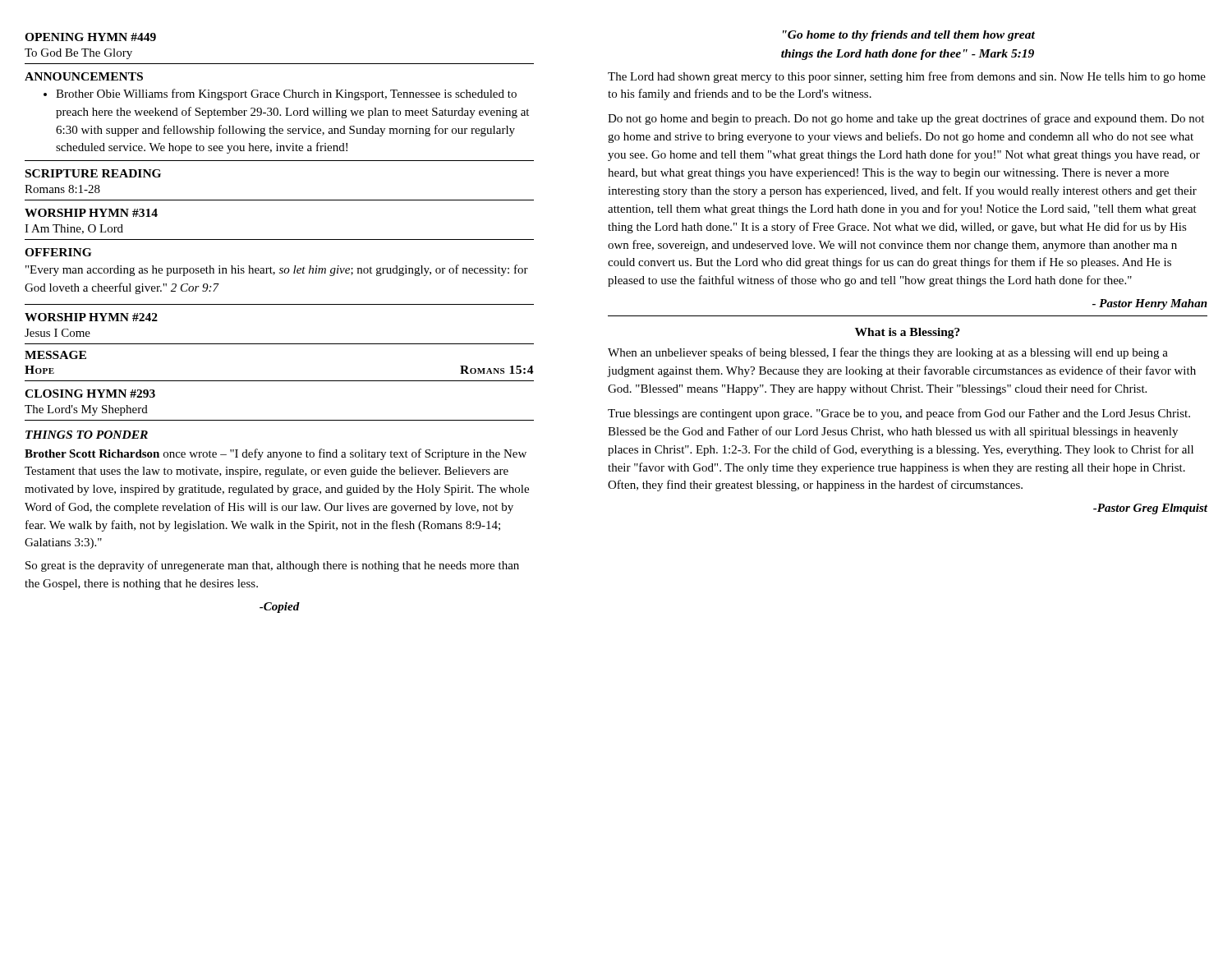This screenshot has width=1232, height=953.
Task: Find the text block starting "I Am Thine, O Lord"
Action: point(74,228)
